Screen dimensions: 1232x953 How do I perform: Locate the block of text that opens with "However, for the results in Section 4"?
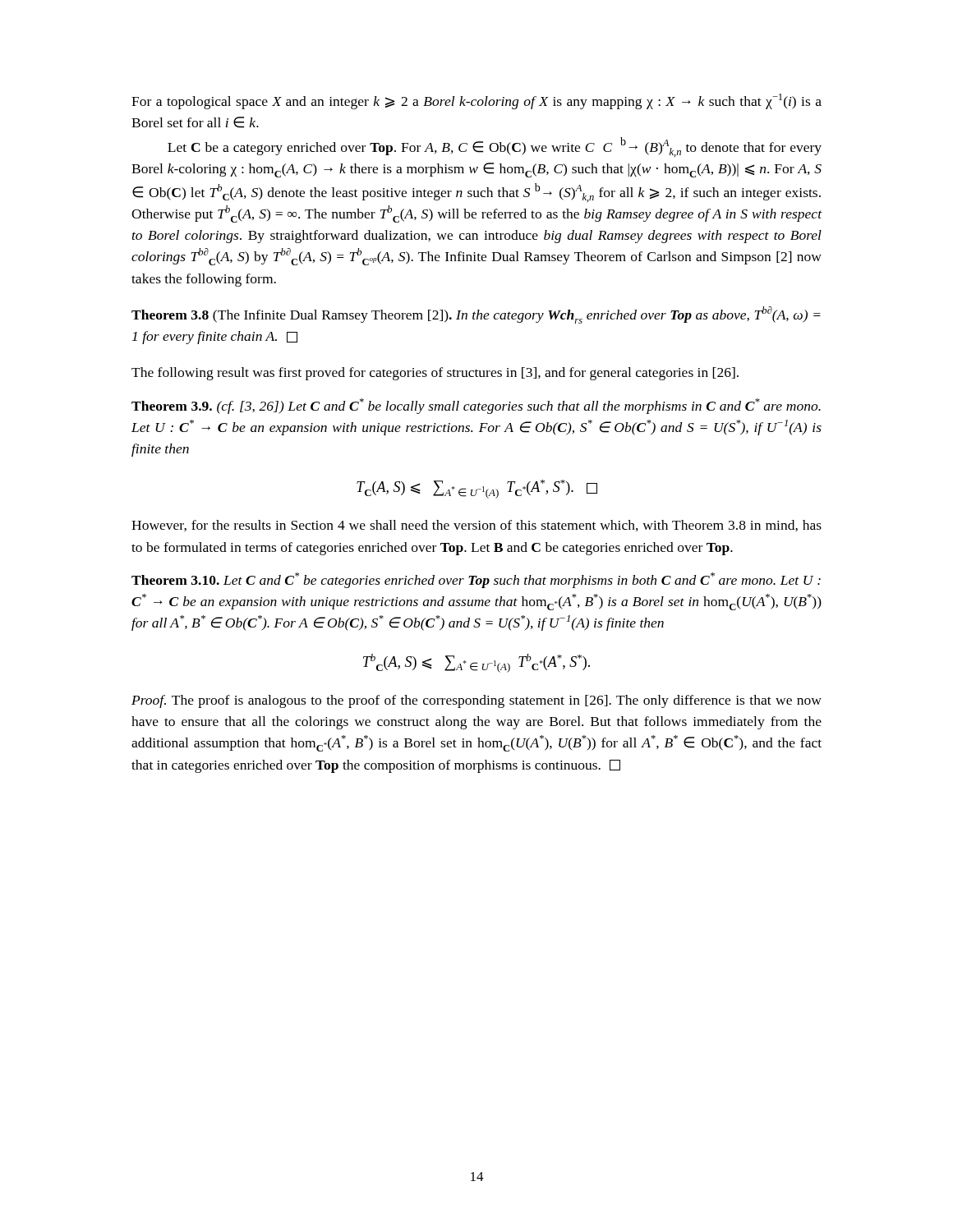tap(476, 536)
